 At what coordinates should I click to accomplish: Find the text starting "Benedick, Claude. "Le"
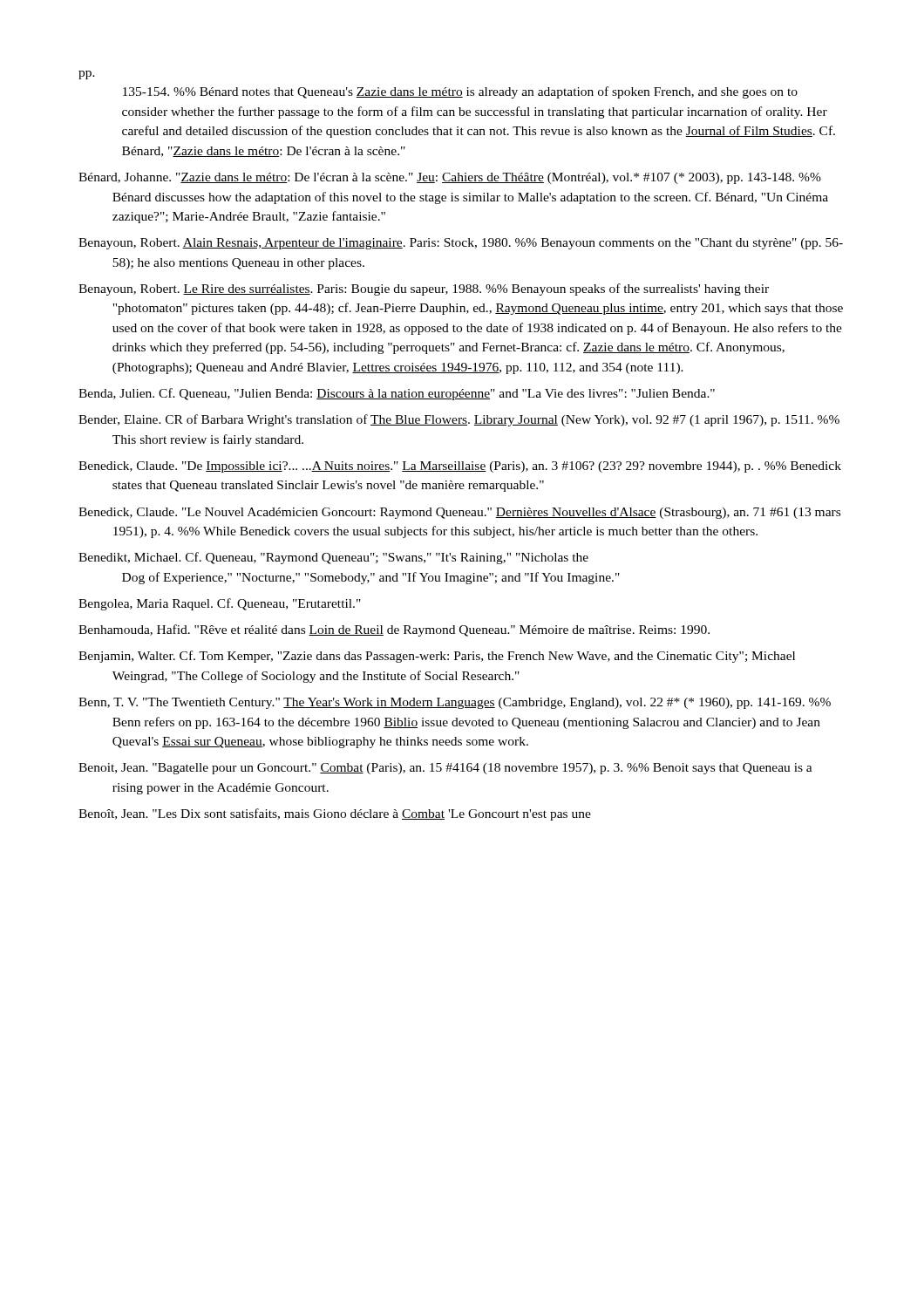[460, 521]
